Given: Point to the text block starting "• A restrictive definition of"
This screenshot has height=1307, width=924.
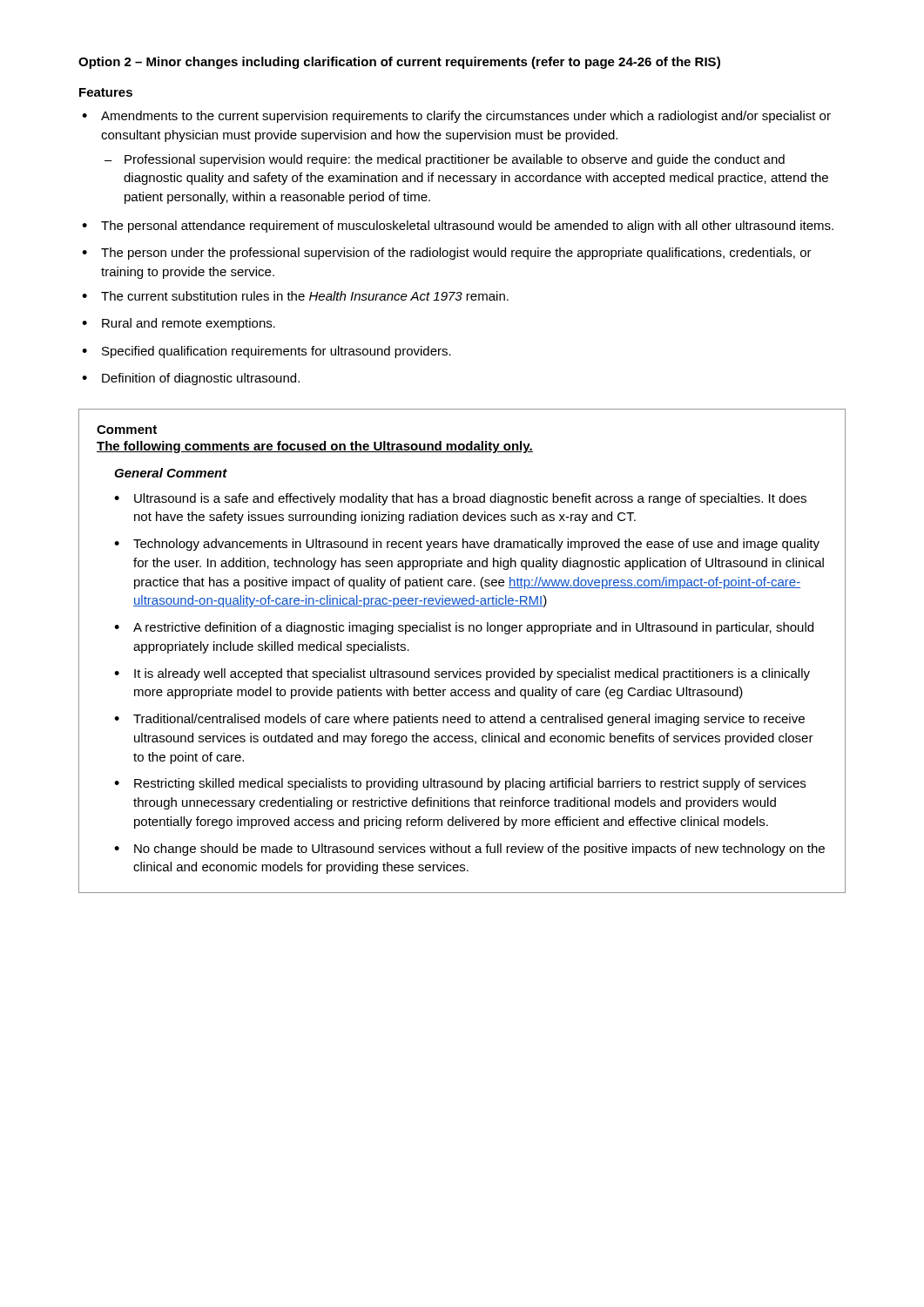Looking at the screenshot, I should click(471, 637).
